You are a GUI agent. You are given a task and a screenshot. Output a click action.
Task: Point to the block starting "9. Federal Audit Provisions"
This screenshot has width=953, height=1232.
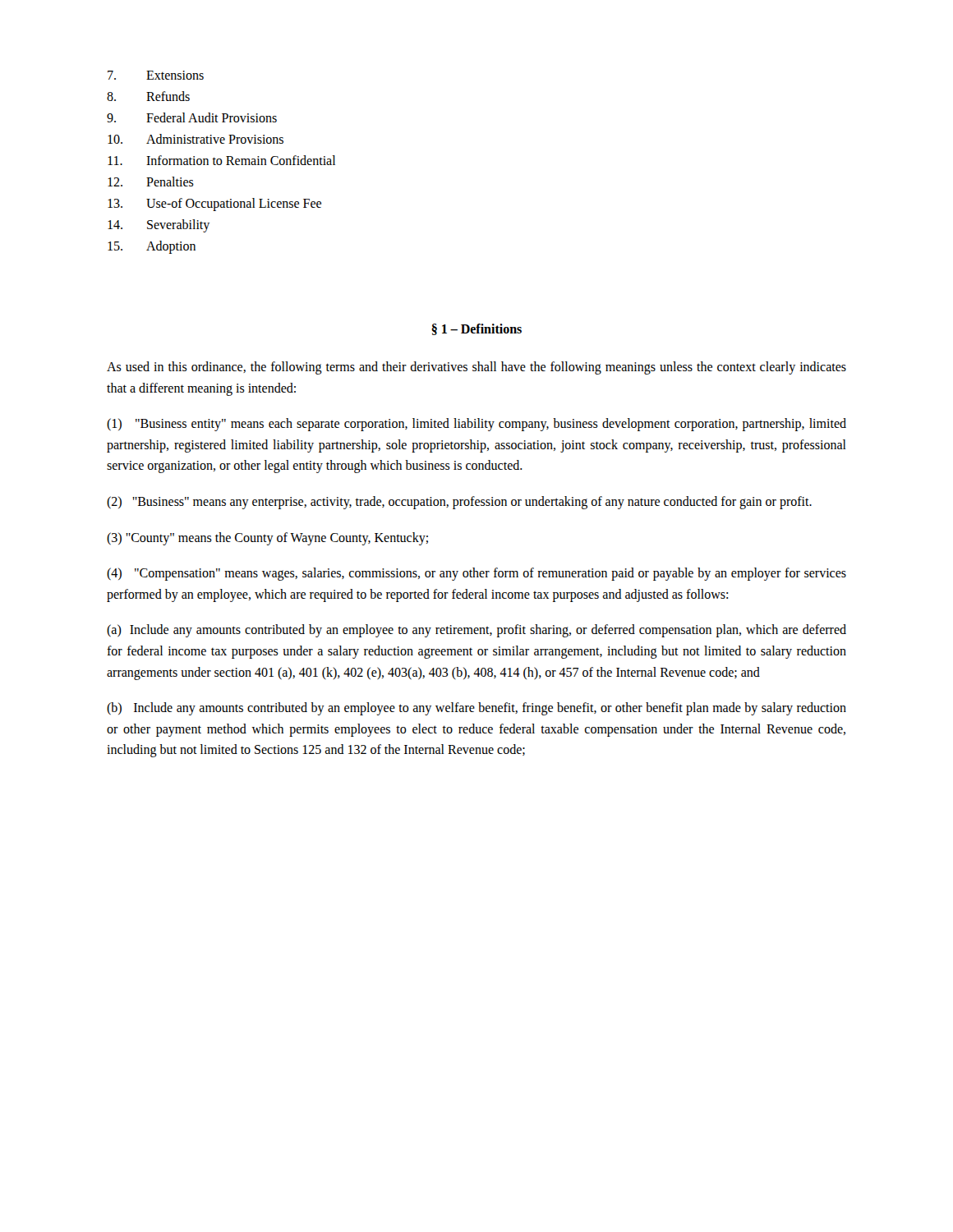[x=192, y=117]
